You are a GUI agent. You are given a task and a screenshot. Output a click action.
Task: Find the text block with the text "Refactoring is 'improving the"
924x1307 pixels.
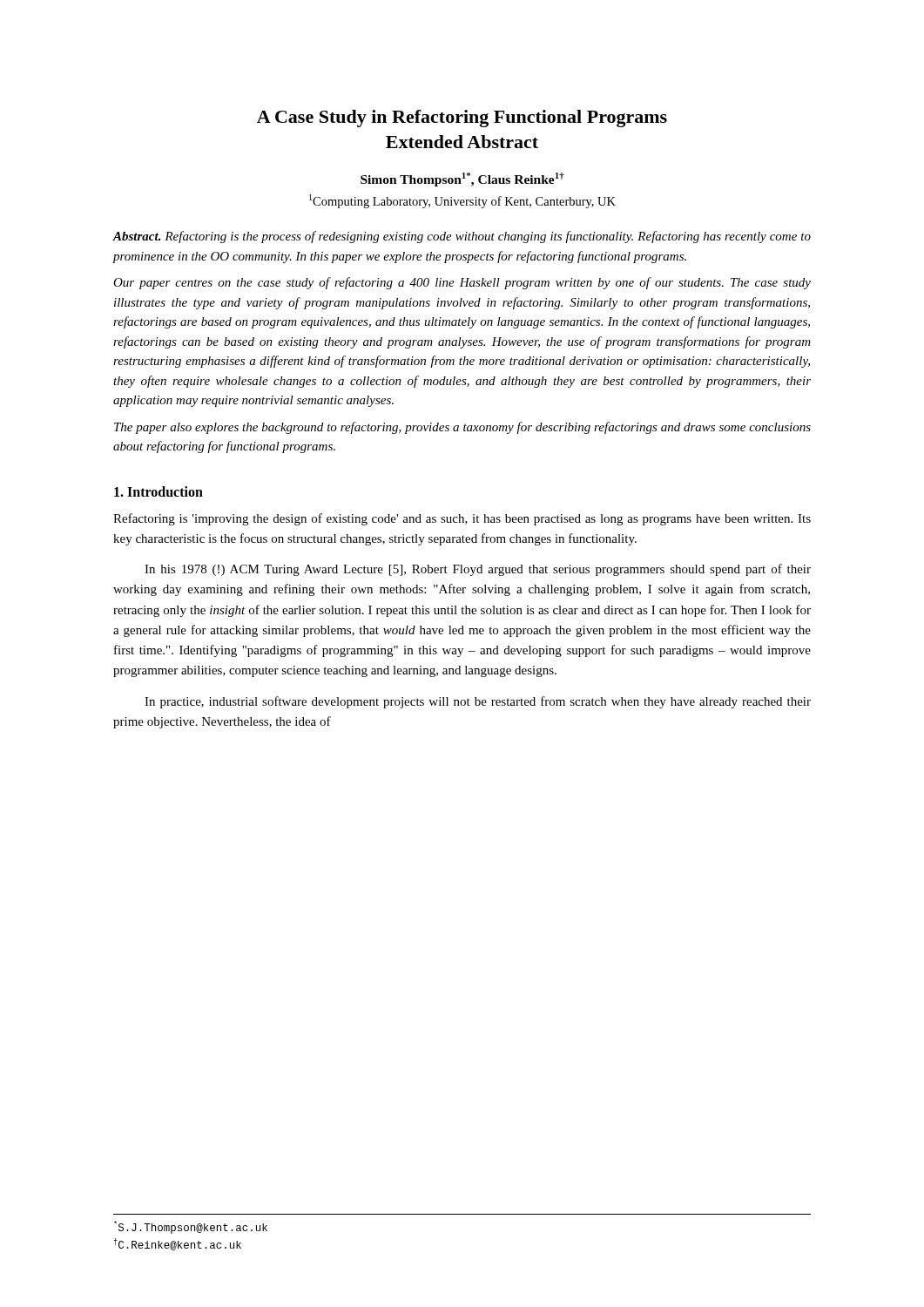[x=462, y=528]
